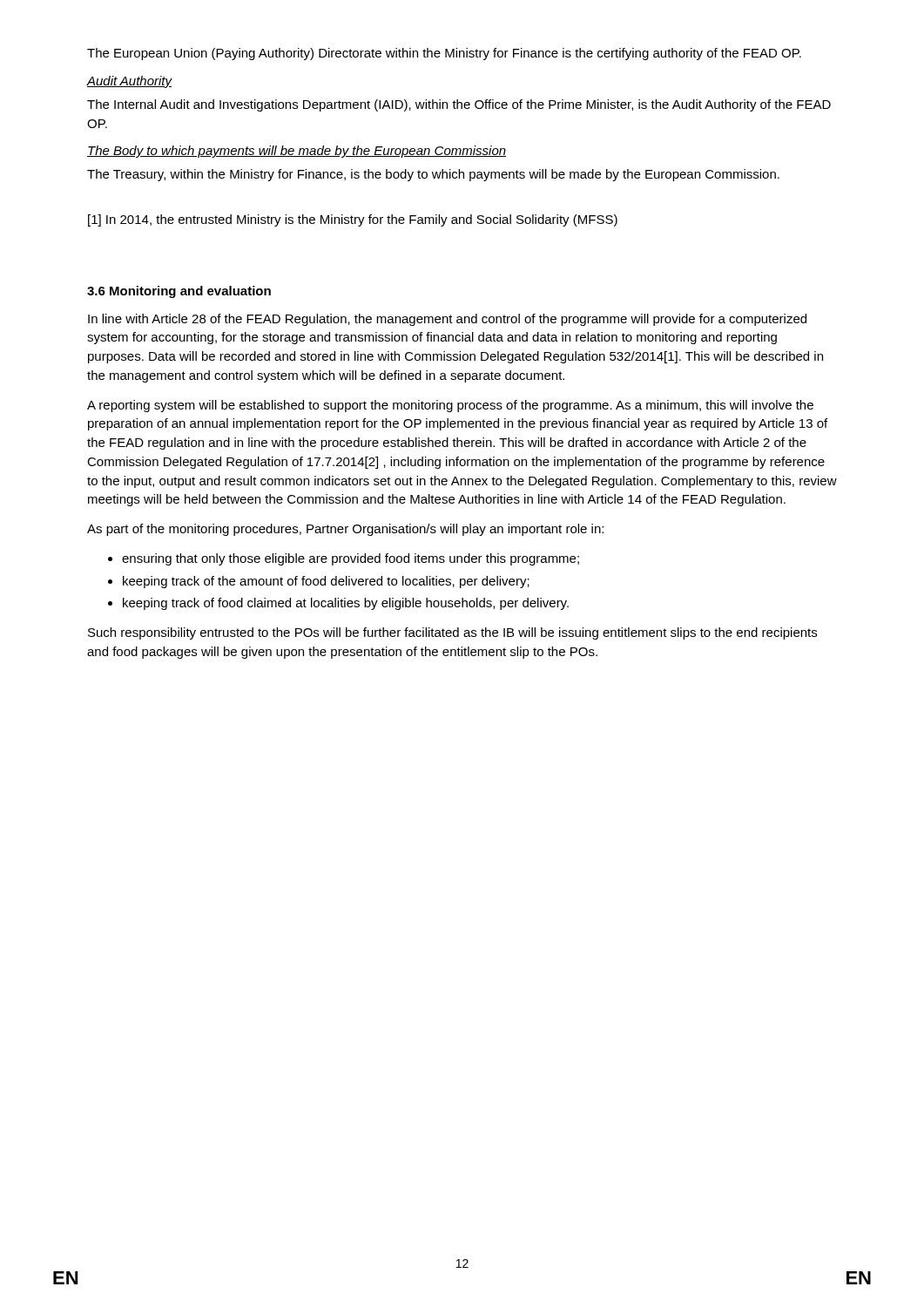Point to the element starting "A reporting system"
The height and width of the screenshot is (1307, 924).
(x=462, y=452)
